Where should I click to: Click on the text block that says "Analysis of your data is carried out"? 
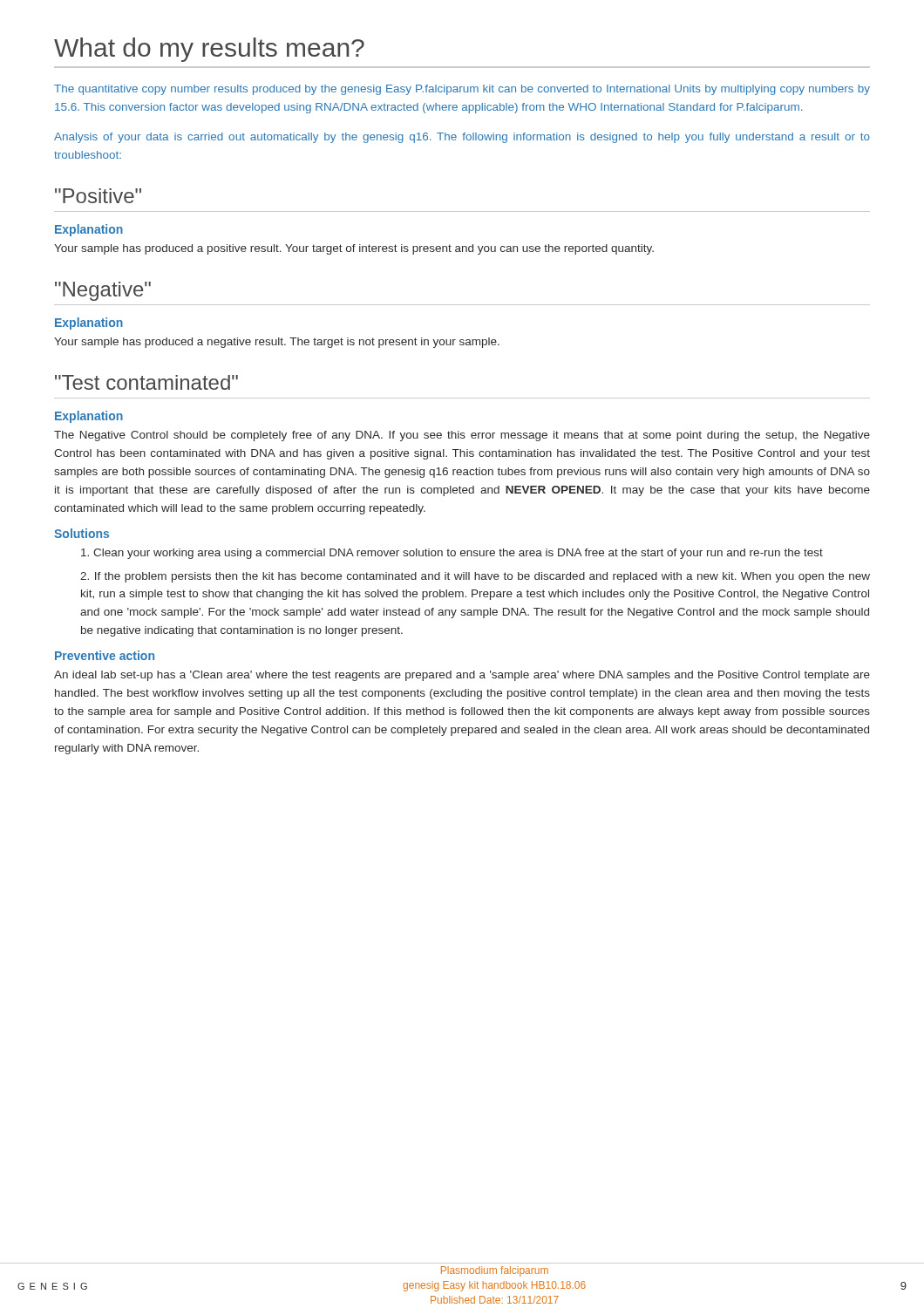[462, 147]
